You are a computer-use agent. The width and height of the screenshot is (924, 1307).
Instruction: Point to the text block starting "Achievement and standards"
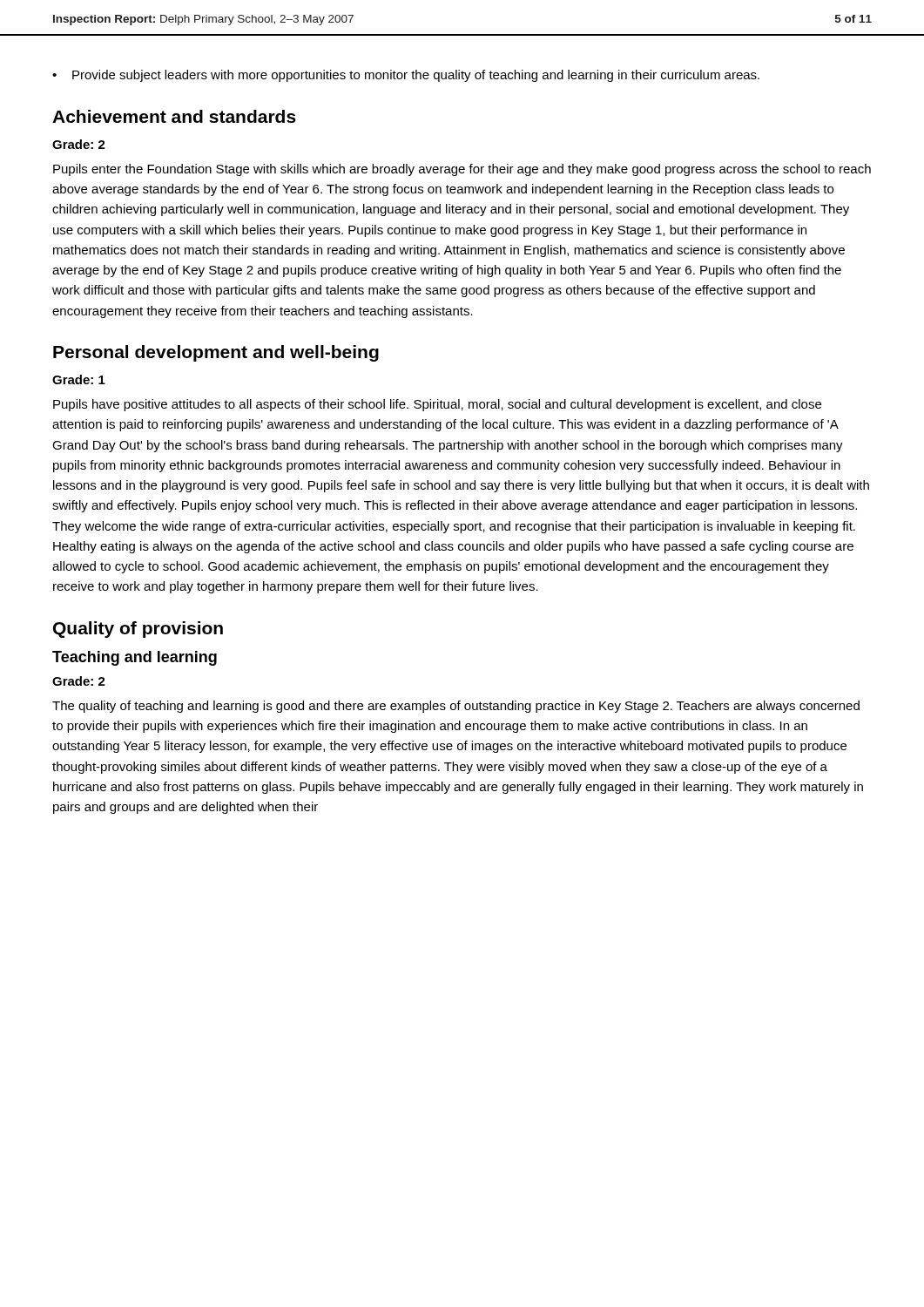174,116
